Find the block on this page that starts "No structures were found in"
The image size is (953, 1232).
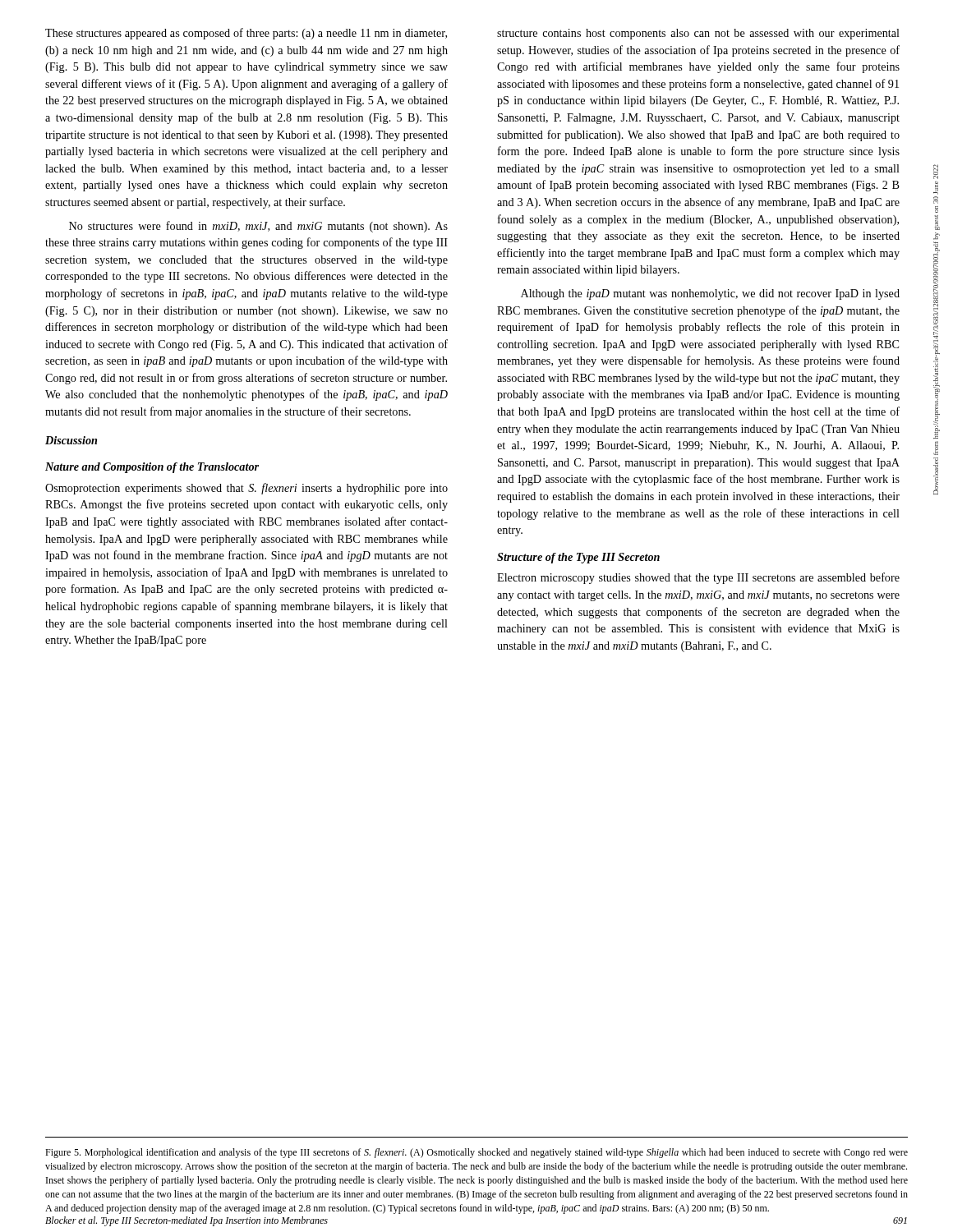246,319
